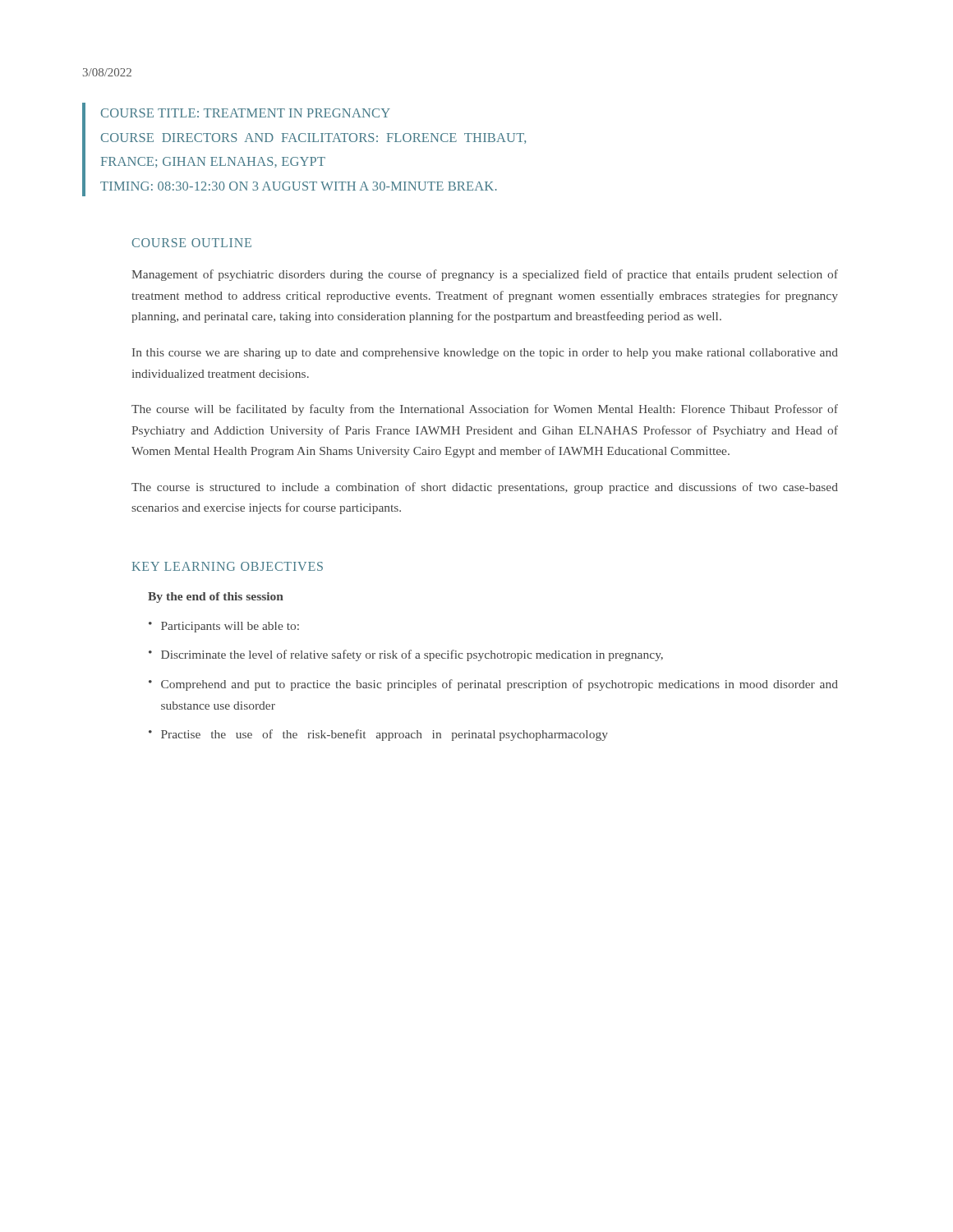This screenshot has width=953, height=1232.
Task: Click on the section header that reads "KEY LEARNING OBJECTIVES"
Action: coord(228,566)
